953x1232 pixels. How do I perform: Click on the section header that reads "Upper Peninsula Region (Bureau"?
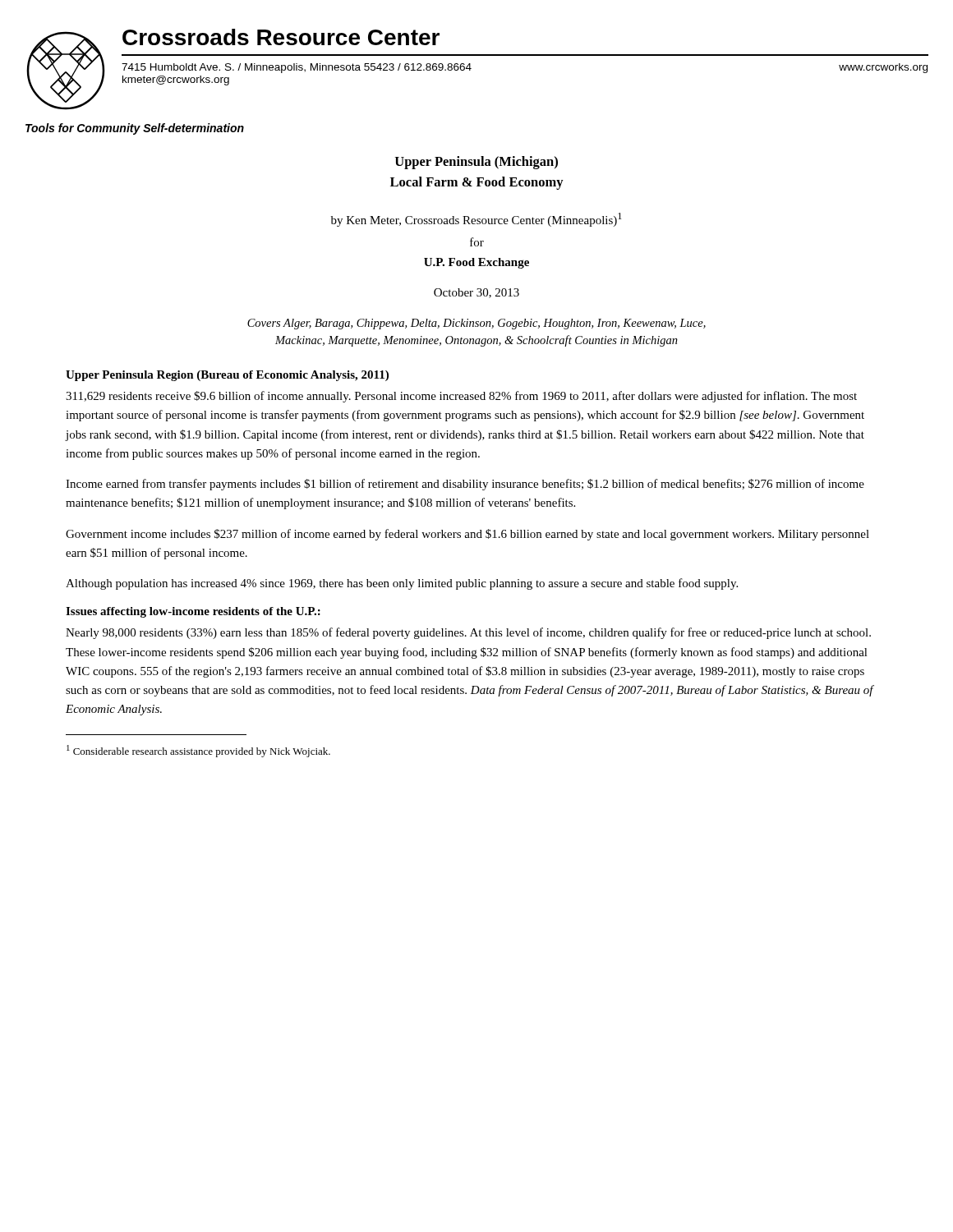(x=227, y=375)
